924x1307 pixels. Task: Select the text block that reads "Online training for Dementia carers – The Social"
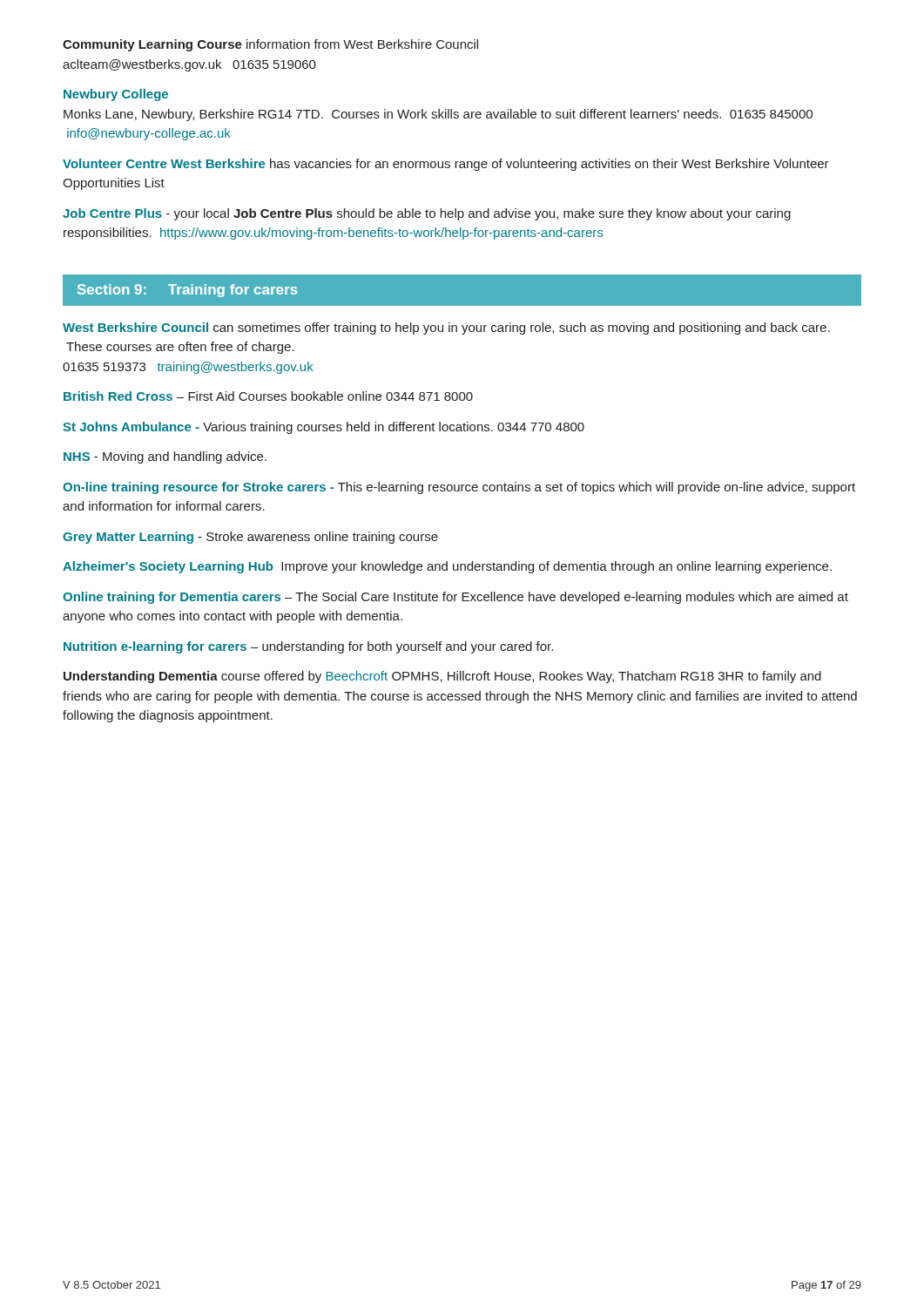coord(455,606)
